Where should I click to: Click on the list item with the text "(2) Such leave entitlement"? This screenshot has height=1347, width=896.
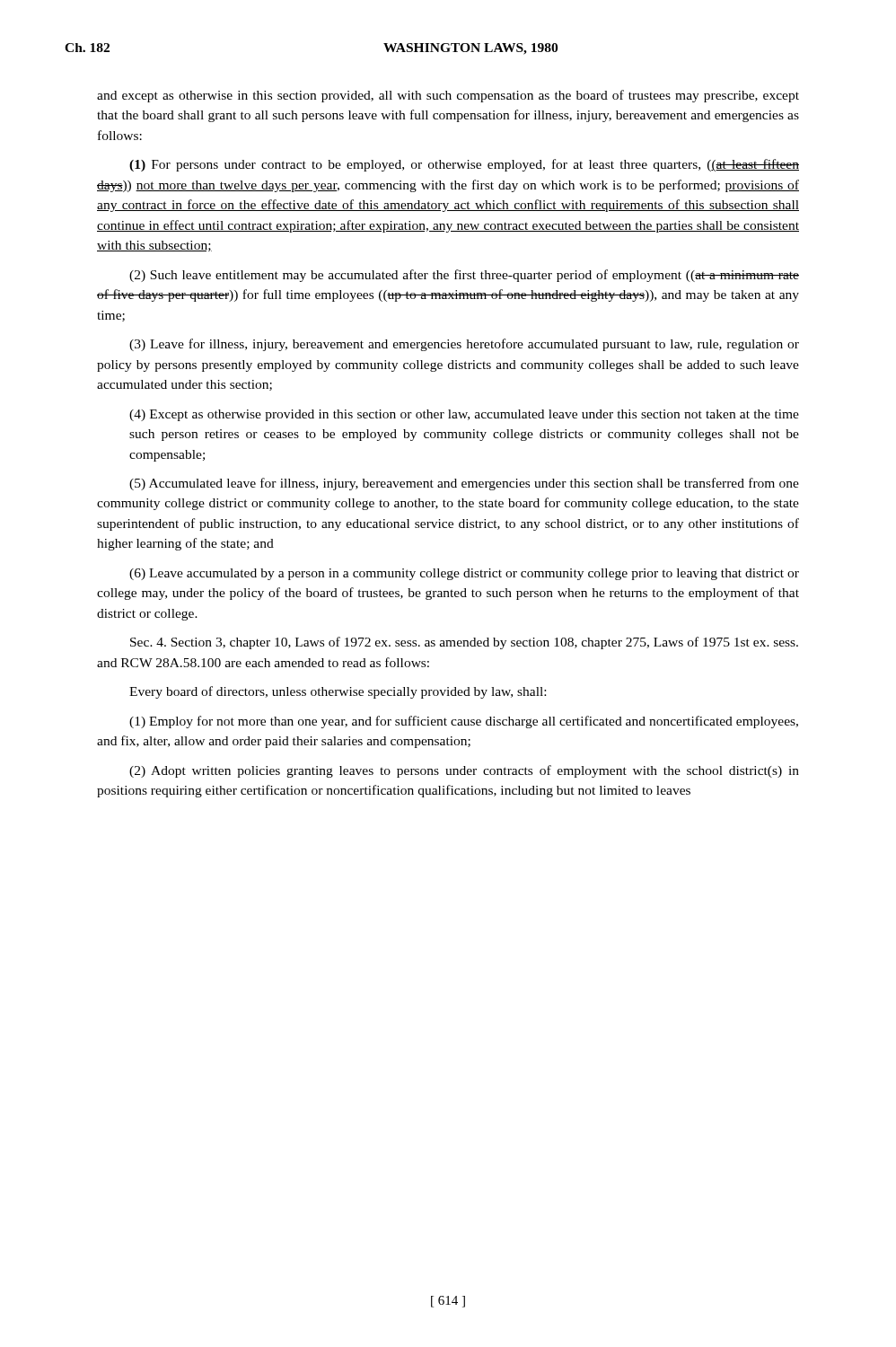[x=448, y=295]
